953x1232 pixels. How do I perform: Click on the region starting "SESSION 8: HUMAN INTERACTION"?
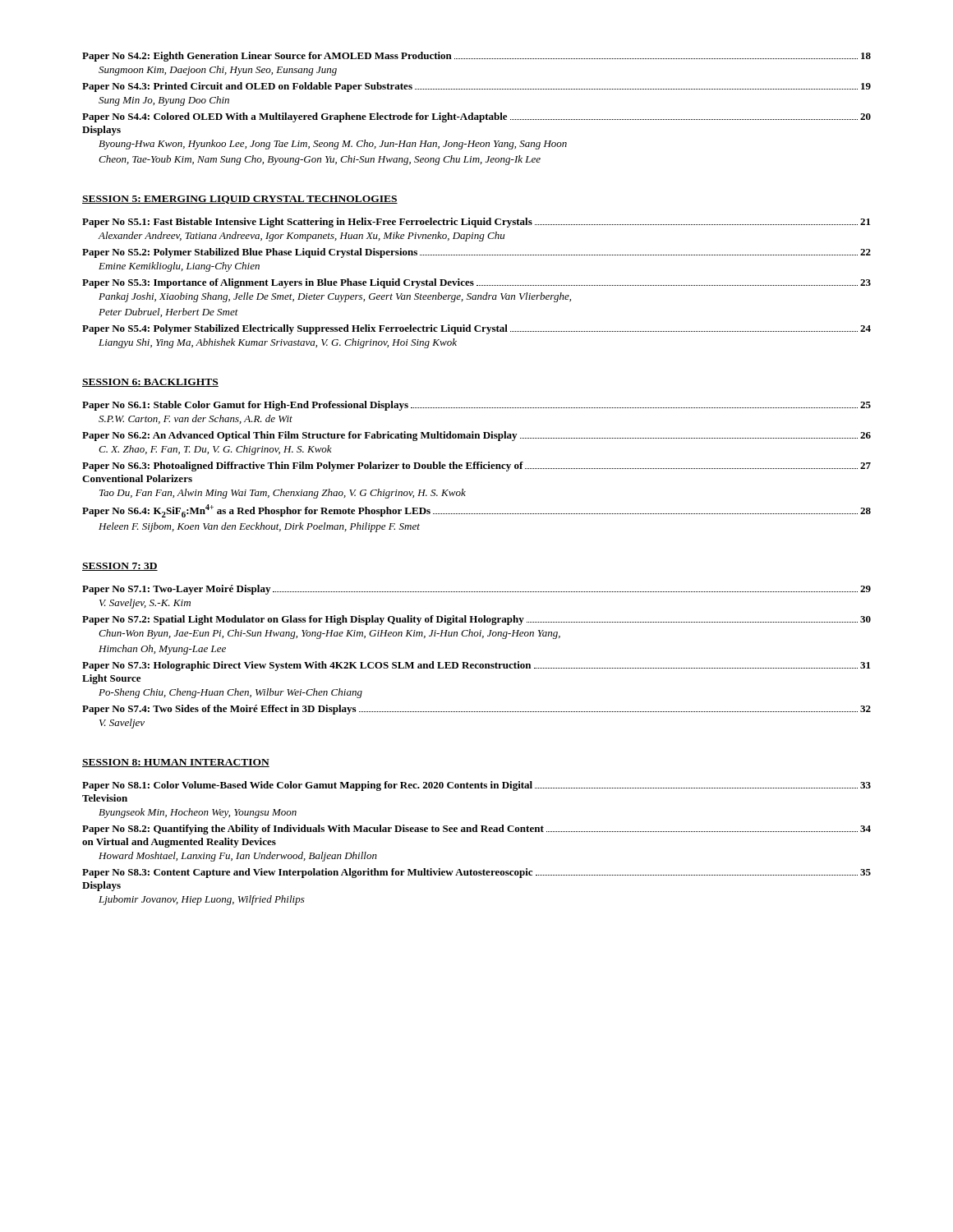click(x=176, y=763)
